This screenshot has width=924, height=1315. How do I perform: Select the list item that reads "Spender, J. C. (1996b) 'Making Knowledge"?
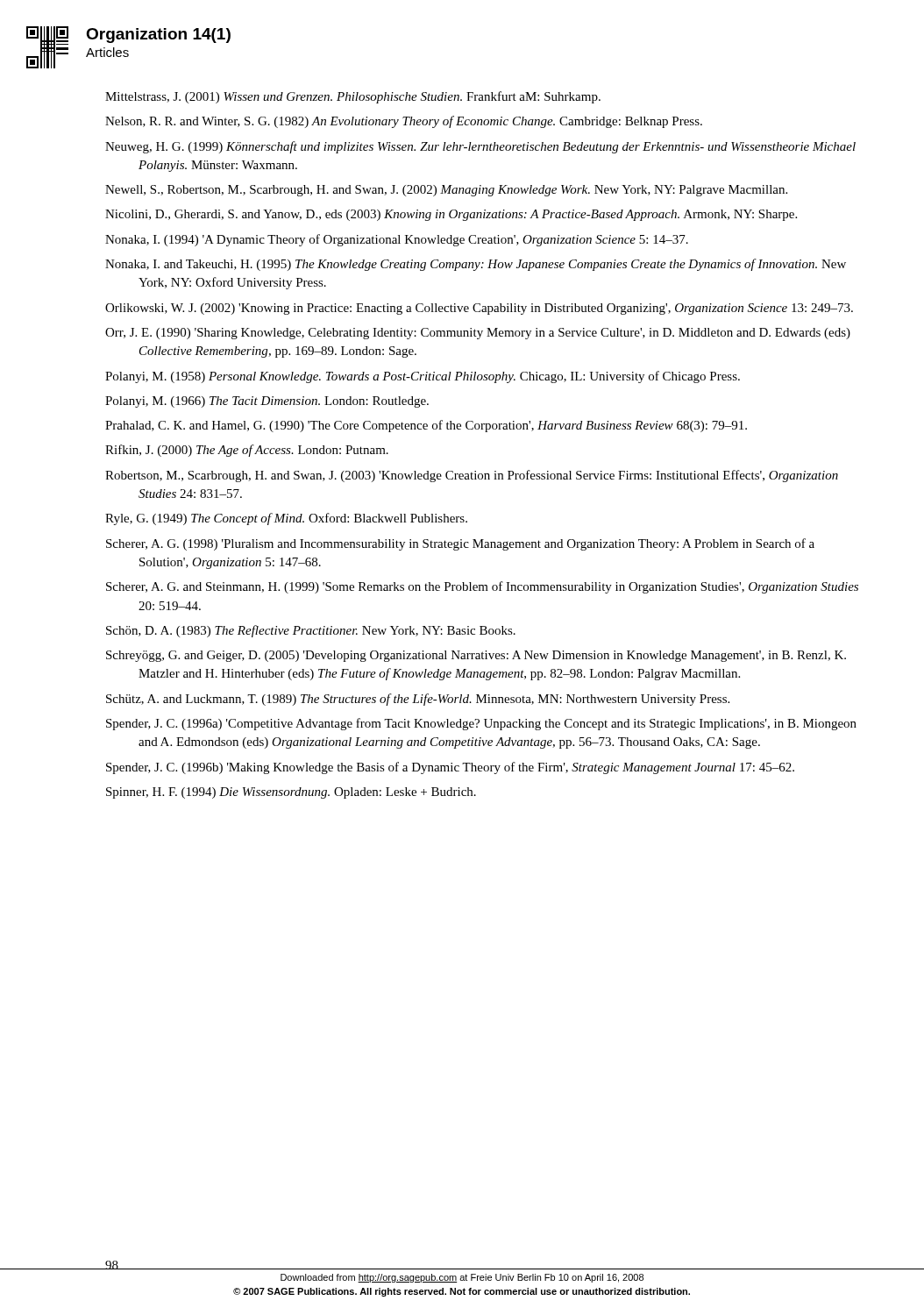pos(450,767)
